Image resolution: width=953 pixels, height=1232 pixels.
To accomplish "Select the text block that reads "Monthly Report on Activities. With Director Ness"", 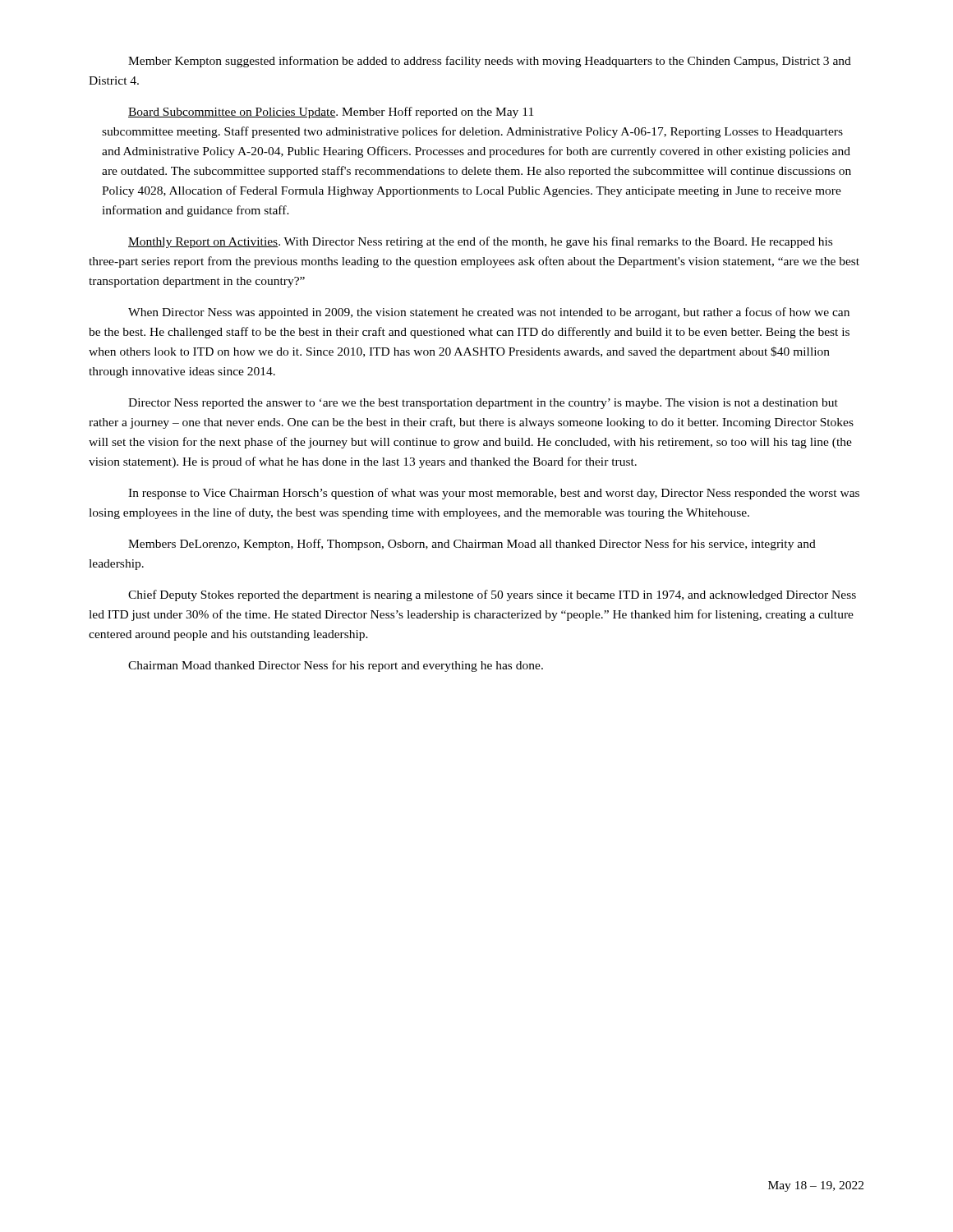I will coord(476,261).
